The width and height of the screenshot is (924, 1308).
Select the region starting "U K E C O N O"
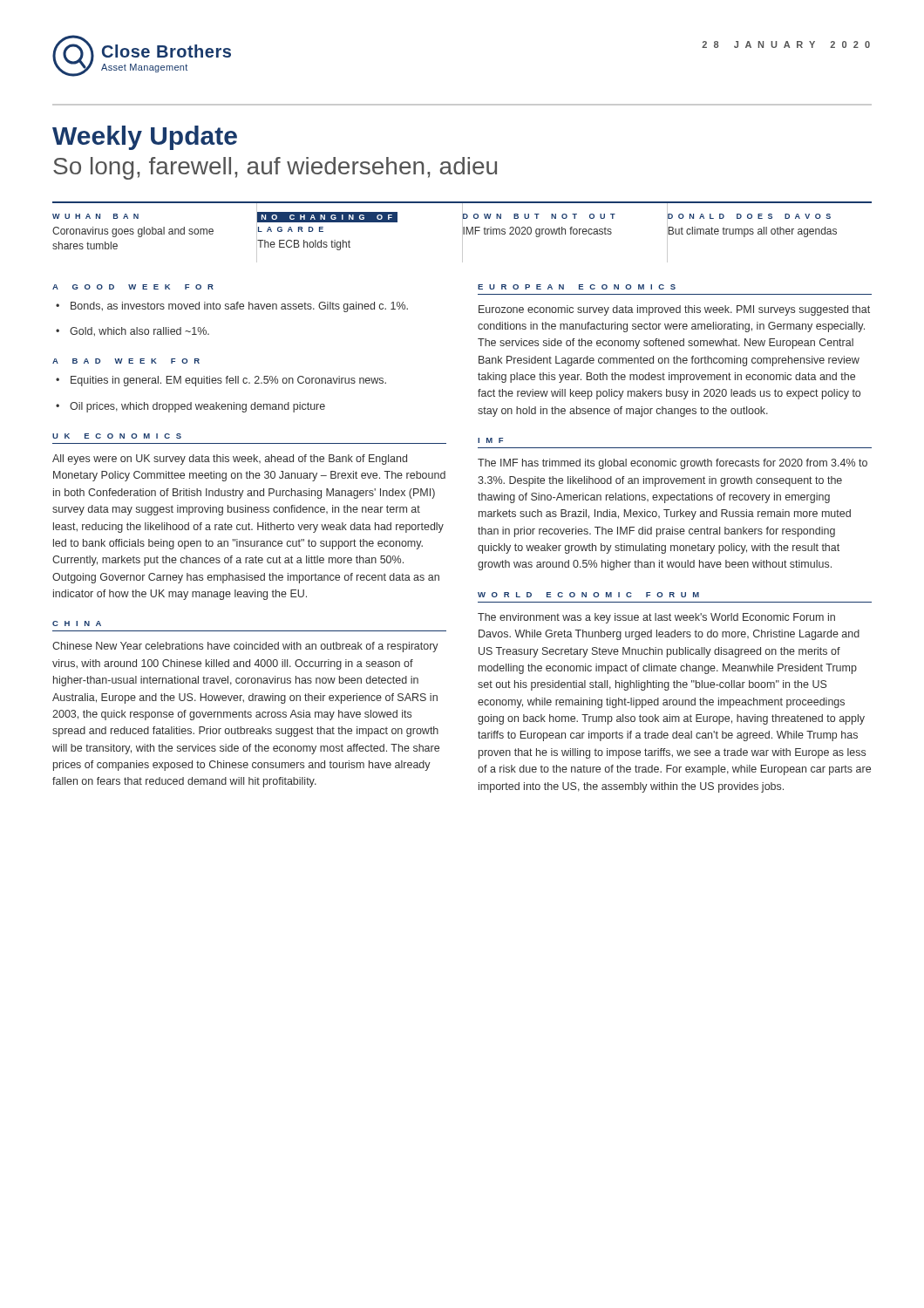tap(118, 436)
